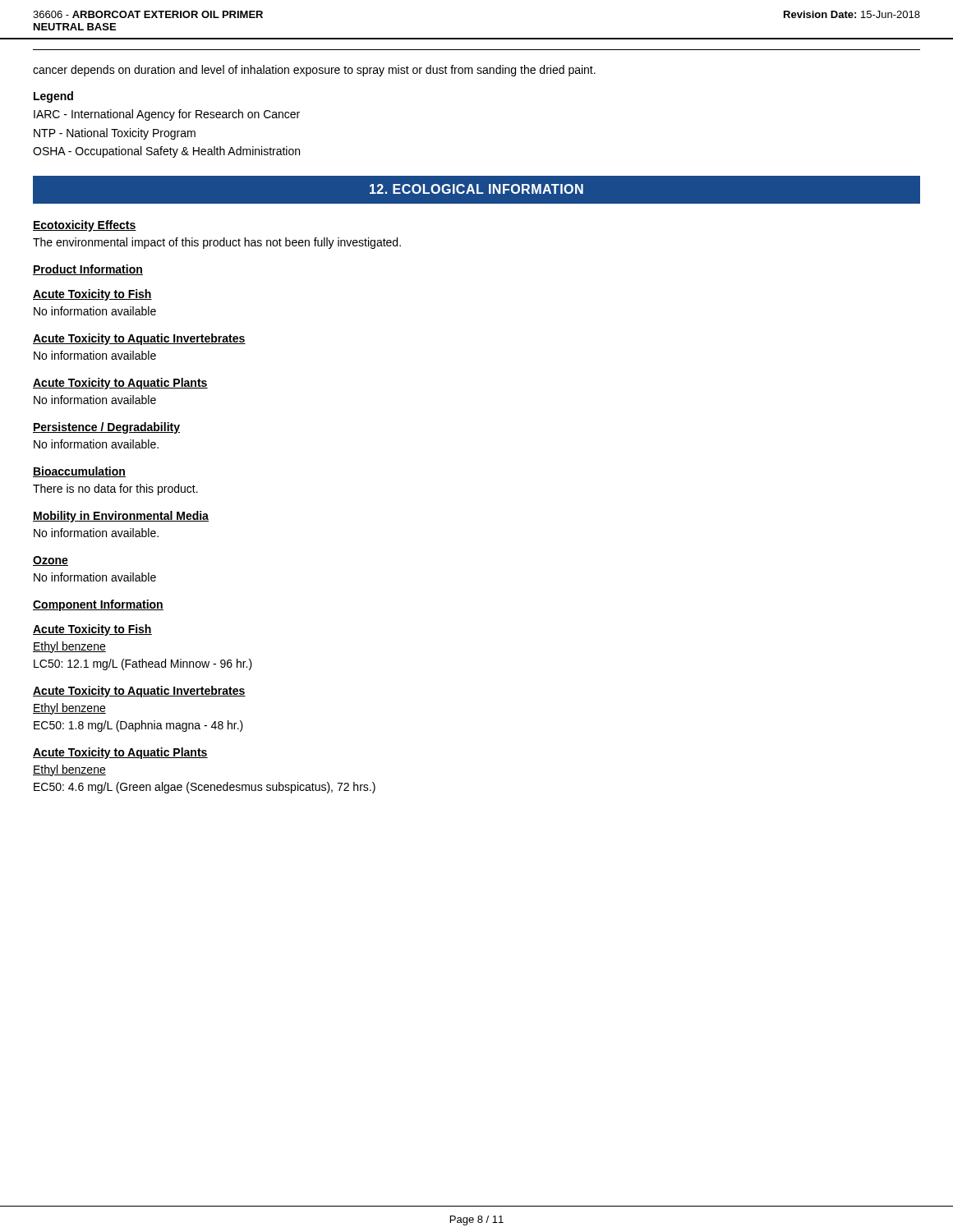Point to the block beginning "Legend IARC -"

point(167,124)
